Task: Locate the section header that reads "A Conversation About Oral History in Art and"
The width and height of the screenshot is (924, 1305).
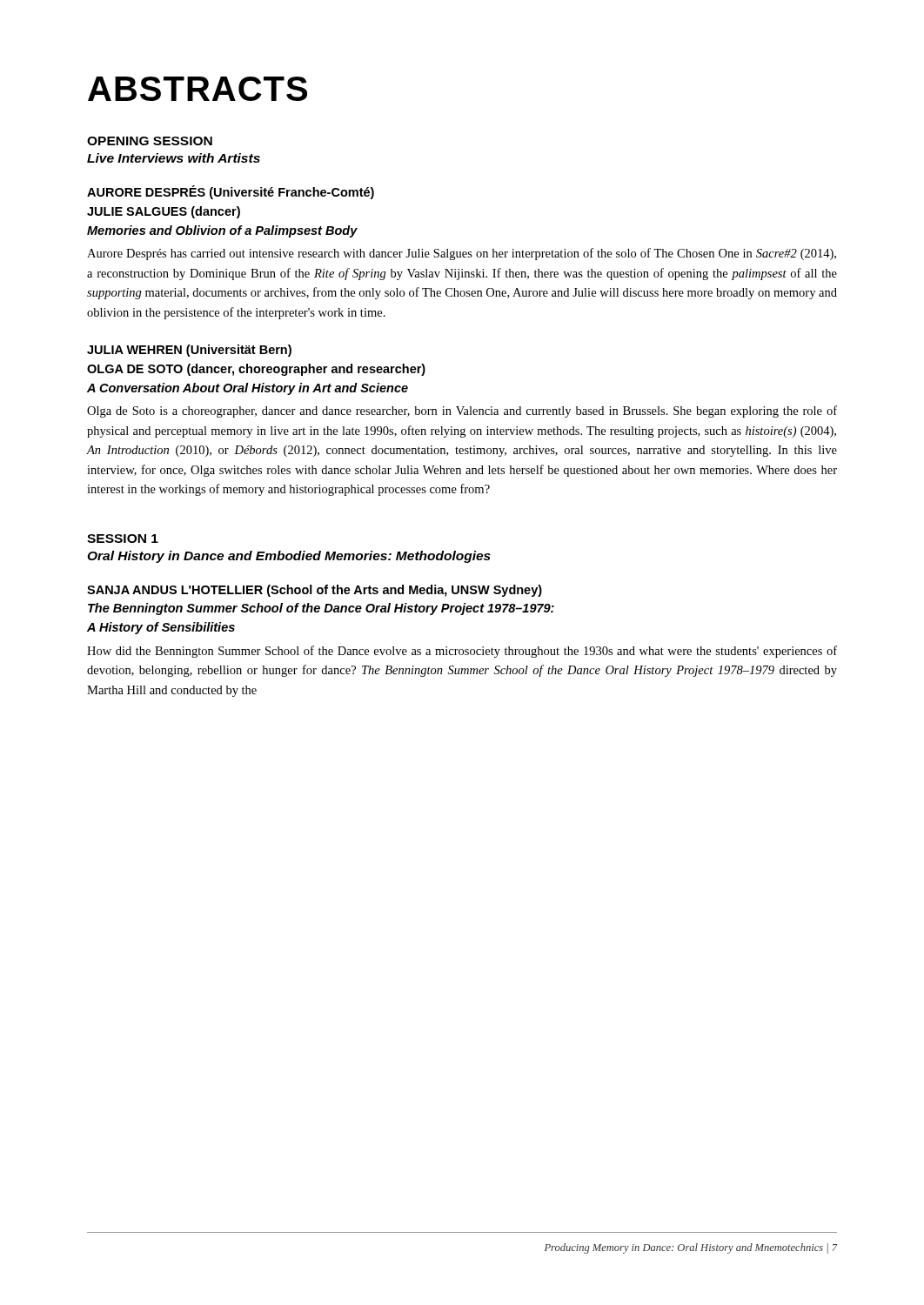Action: (x=248, y=389)
